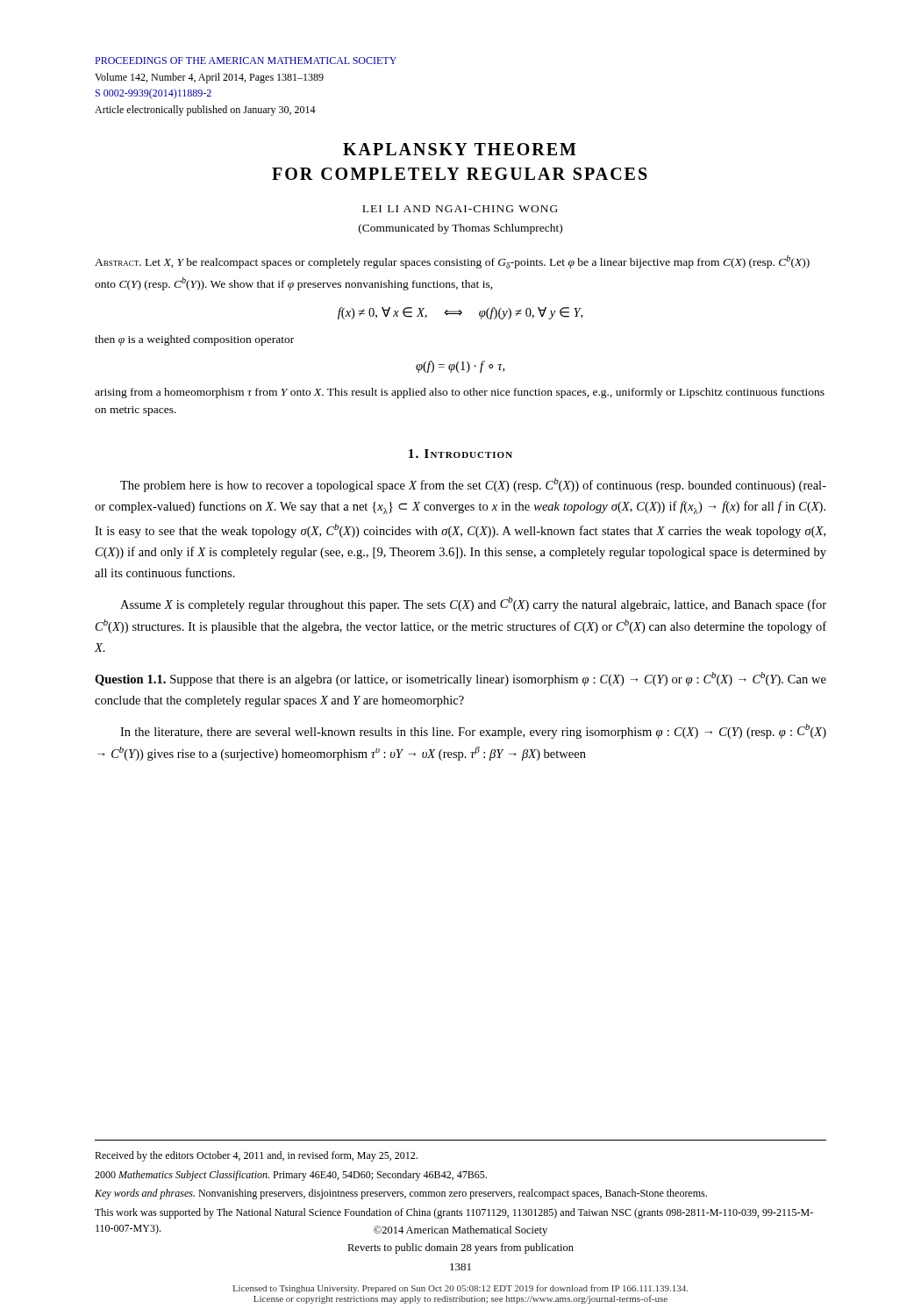Click the passage that begins "Assume X is completely regular"
The image size is (921, 1316).
point(460,625)
